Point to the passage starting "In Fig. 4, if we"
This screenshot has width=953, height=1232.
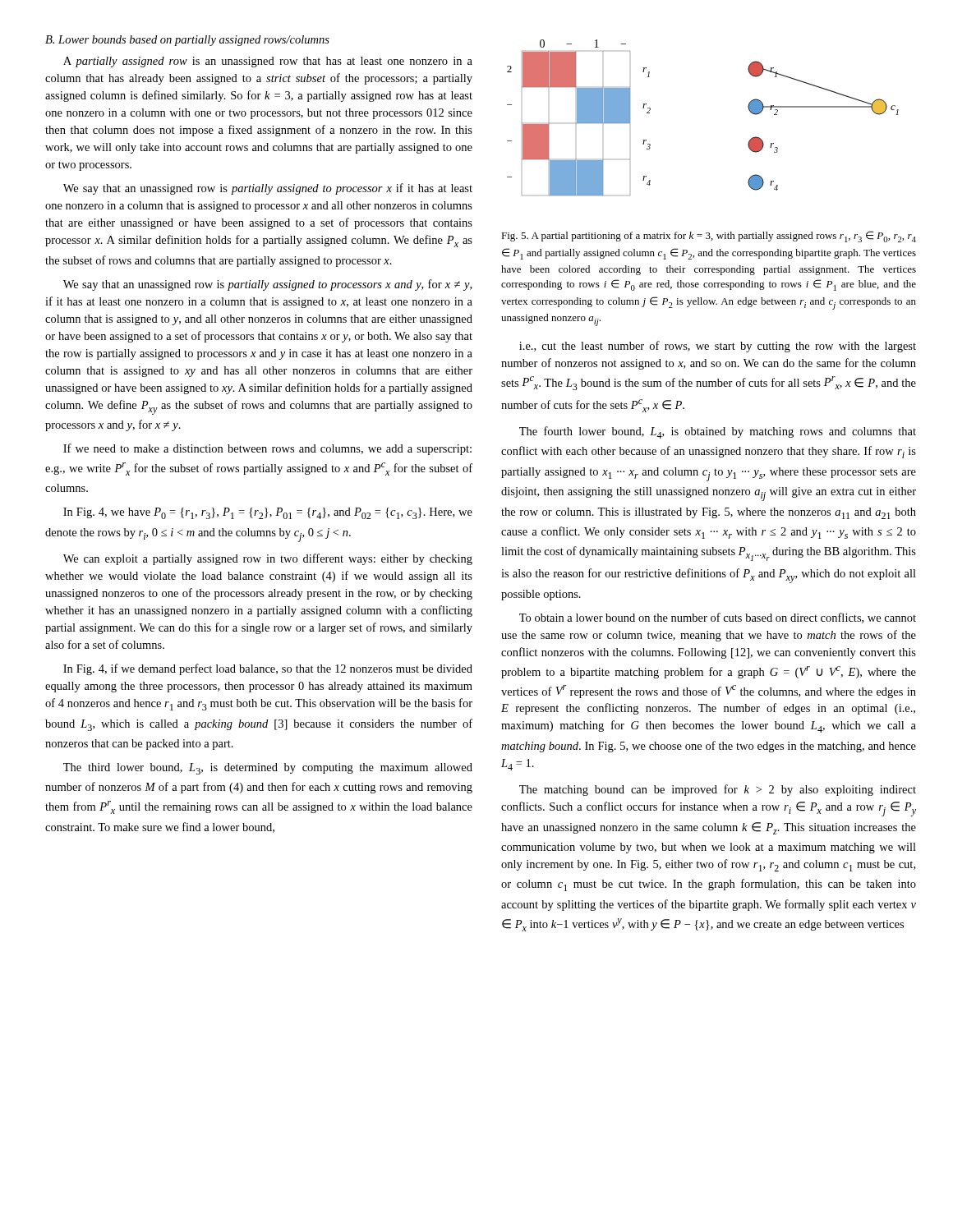[259, 706]
